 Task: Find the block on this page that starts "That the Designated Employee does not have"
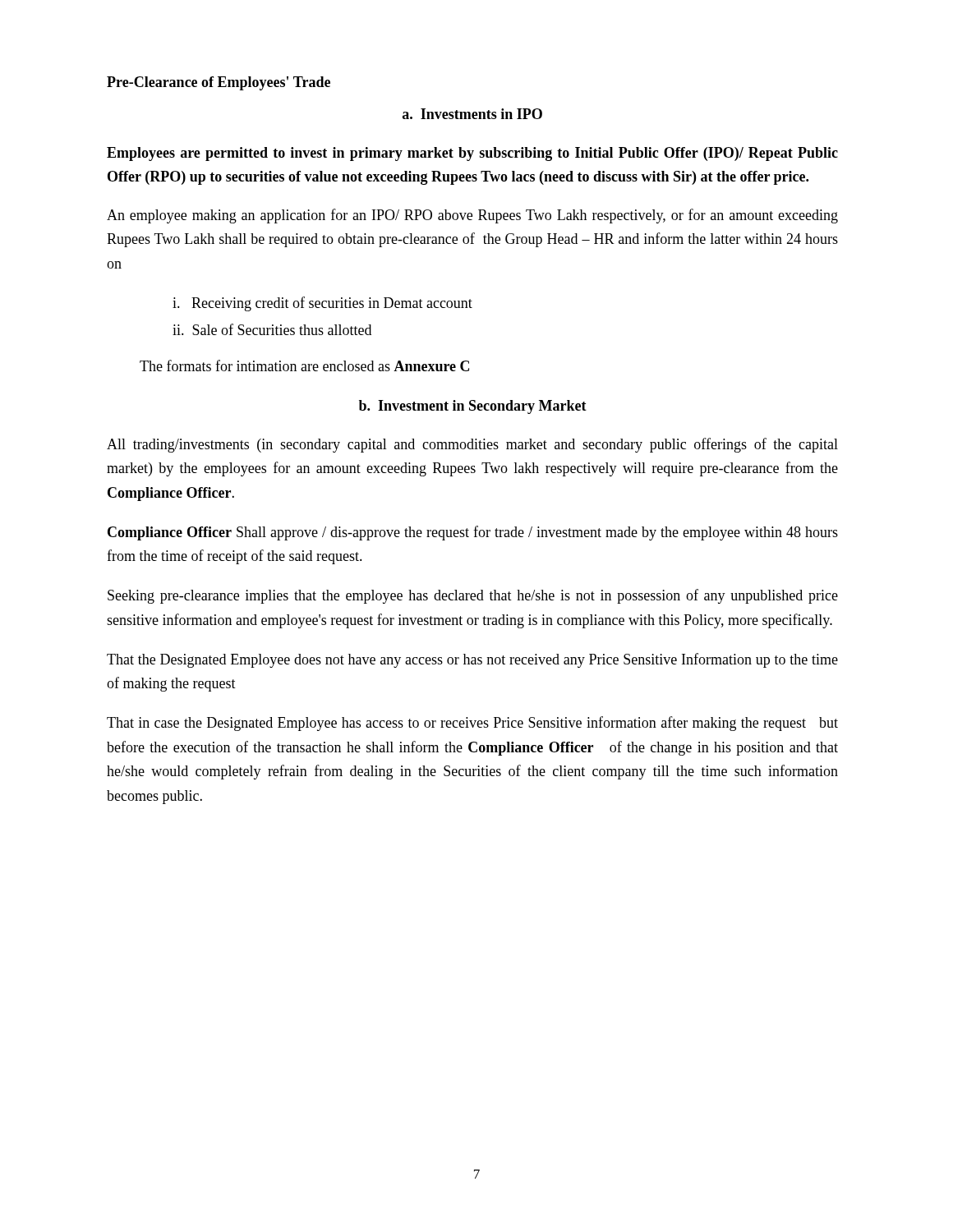(x=472, y=671)
